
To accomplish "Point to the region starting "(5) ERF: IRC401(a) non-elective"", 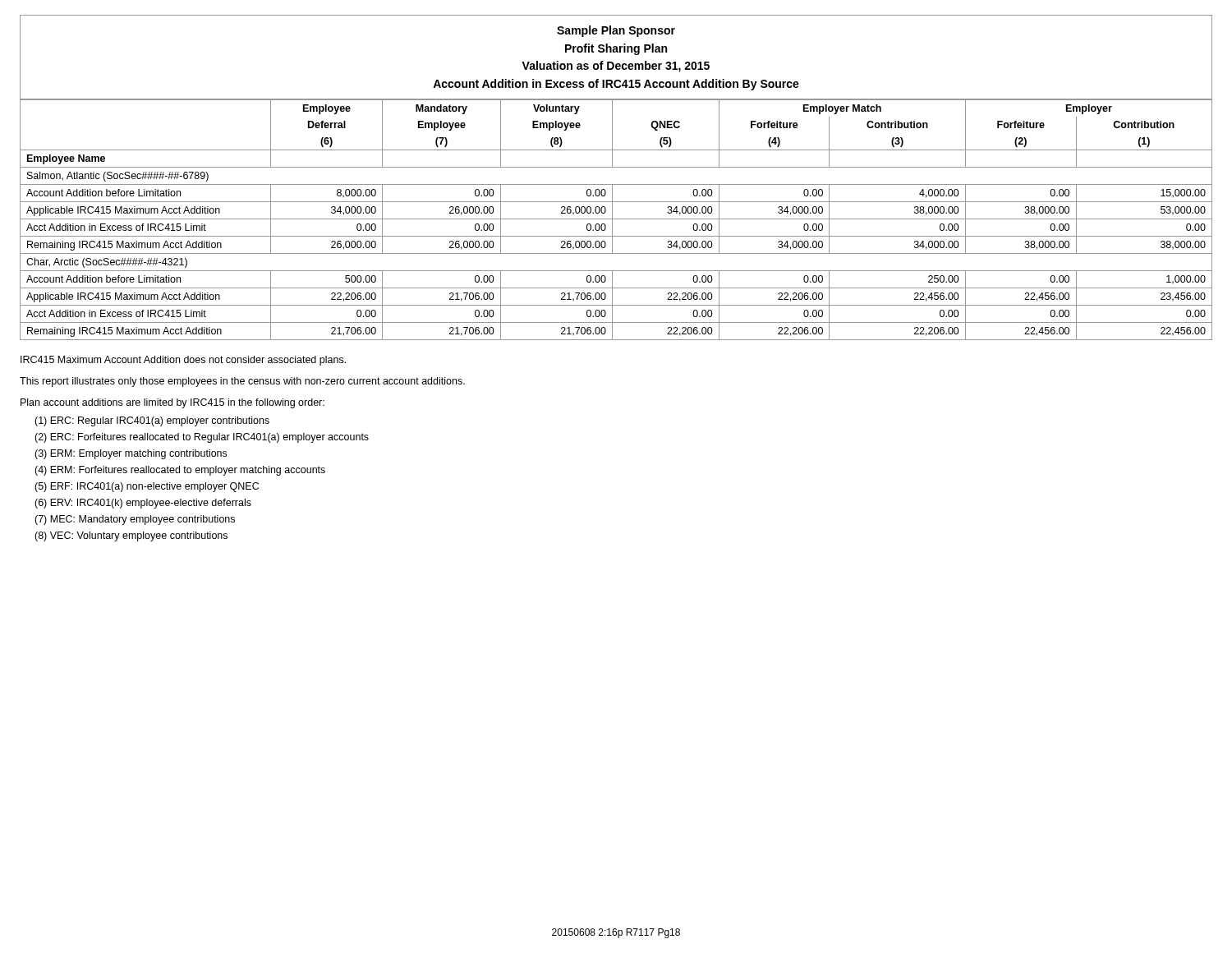I will tap(147, 486).
